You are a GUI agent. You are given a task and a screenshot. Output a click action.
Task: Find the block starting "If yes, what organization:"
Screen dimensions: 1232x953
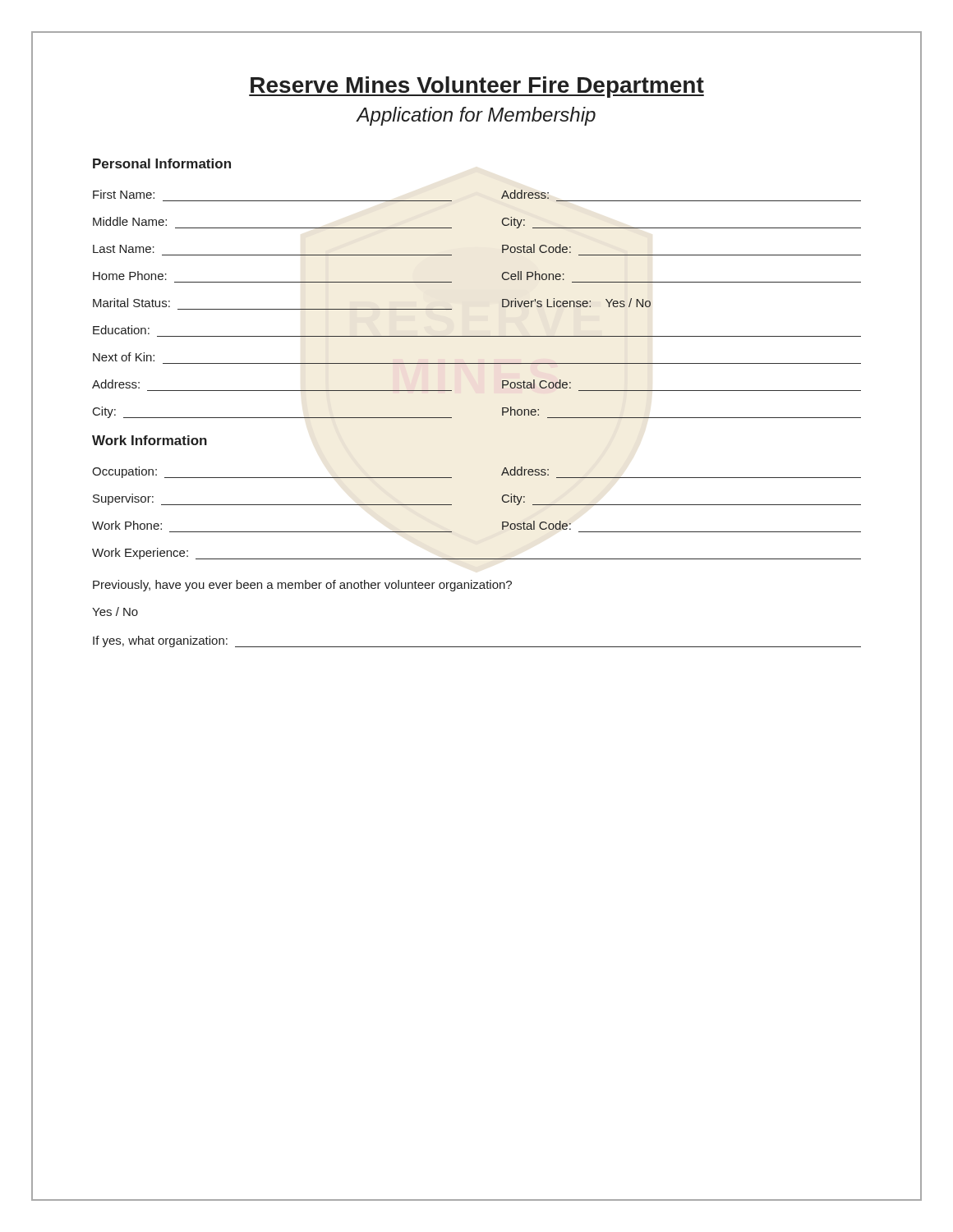(476, 639)
